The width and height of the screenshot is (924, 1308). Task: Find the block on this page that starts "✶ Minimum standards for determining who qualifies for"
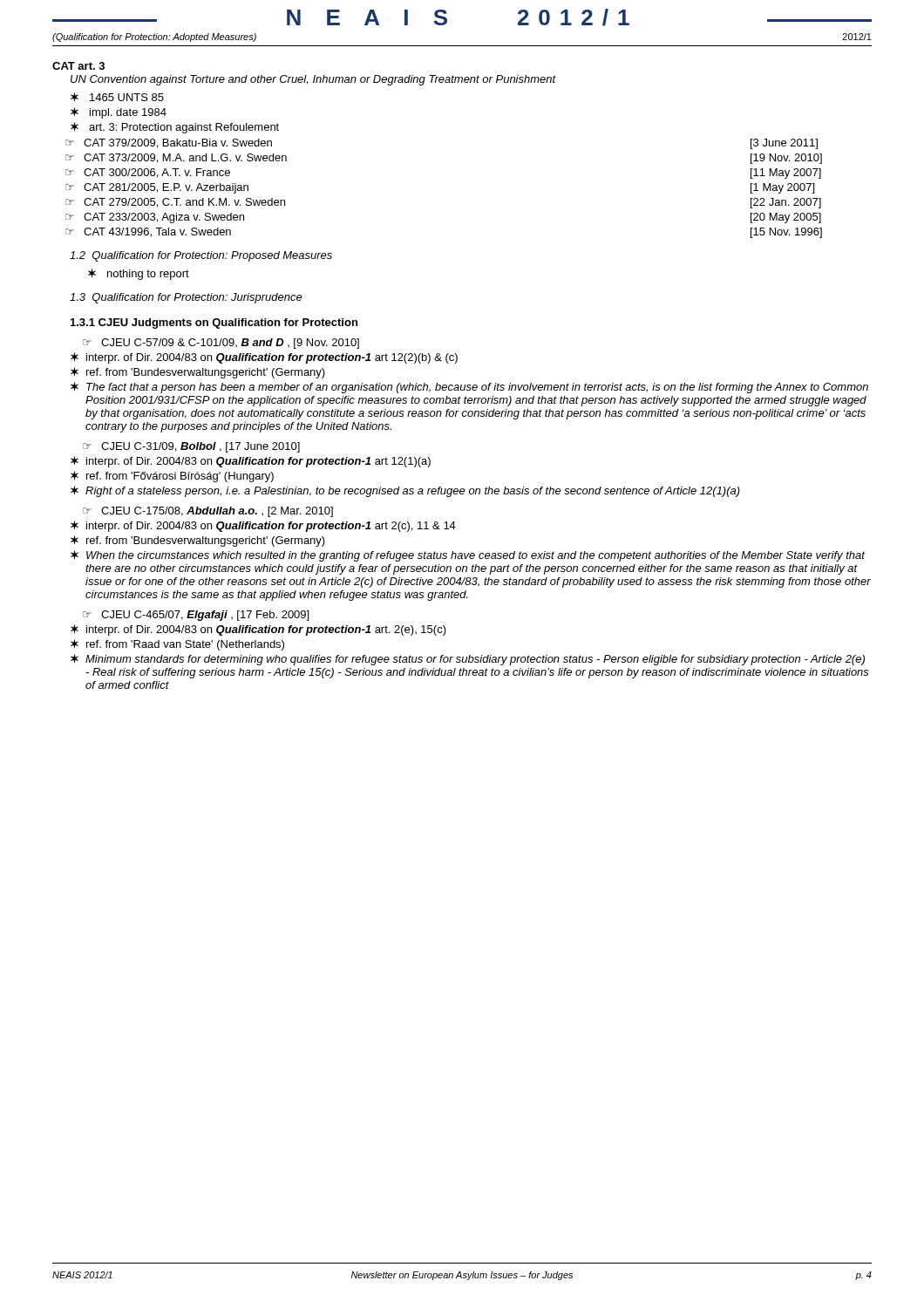point(471,672)
